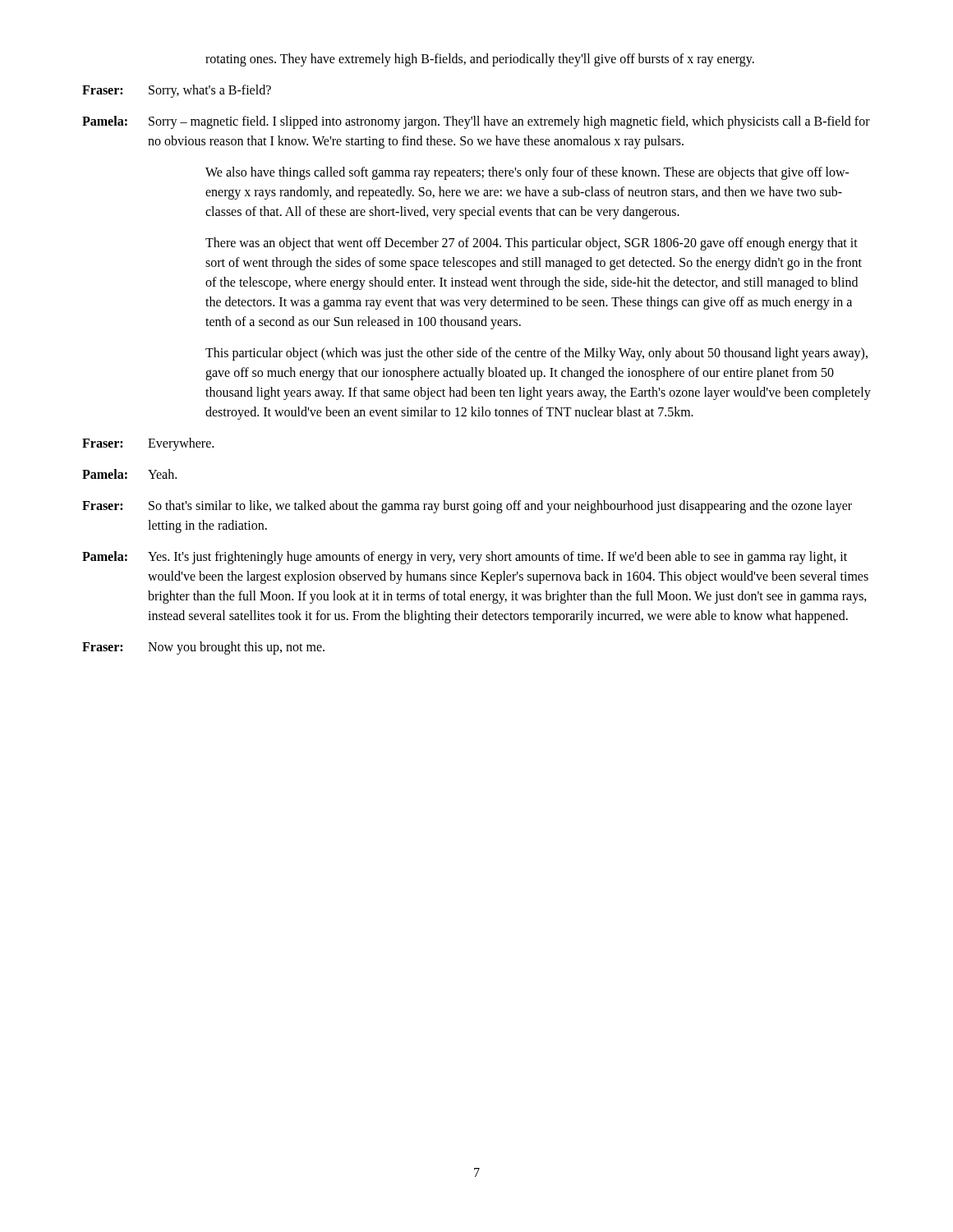Find "Pamela: Yeah." on this page
Image resolution: width=953 pixels, height=1232 pixels.
[x=129, y=474]
